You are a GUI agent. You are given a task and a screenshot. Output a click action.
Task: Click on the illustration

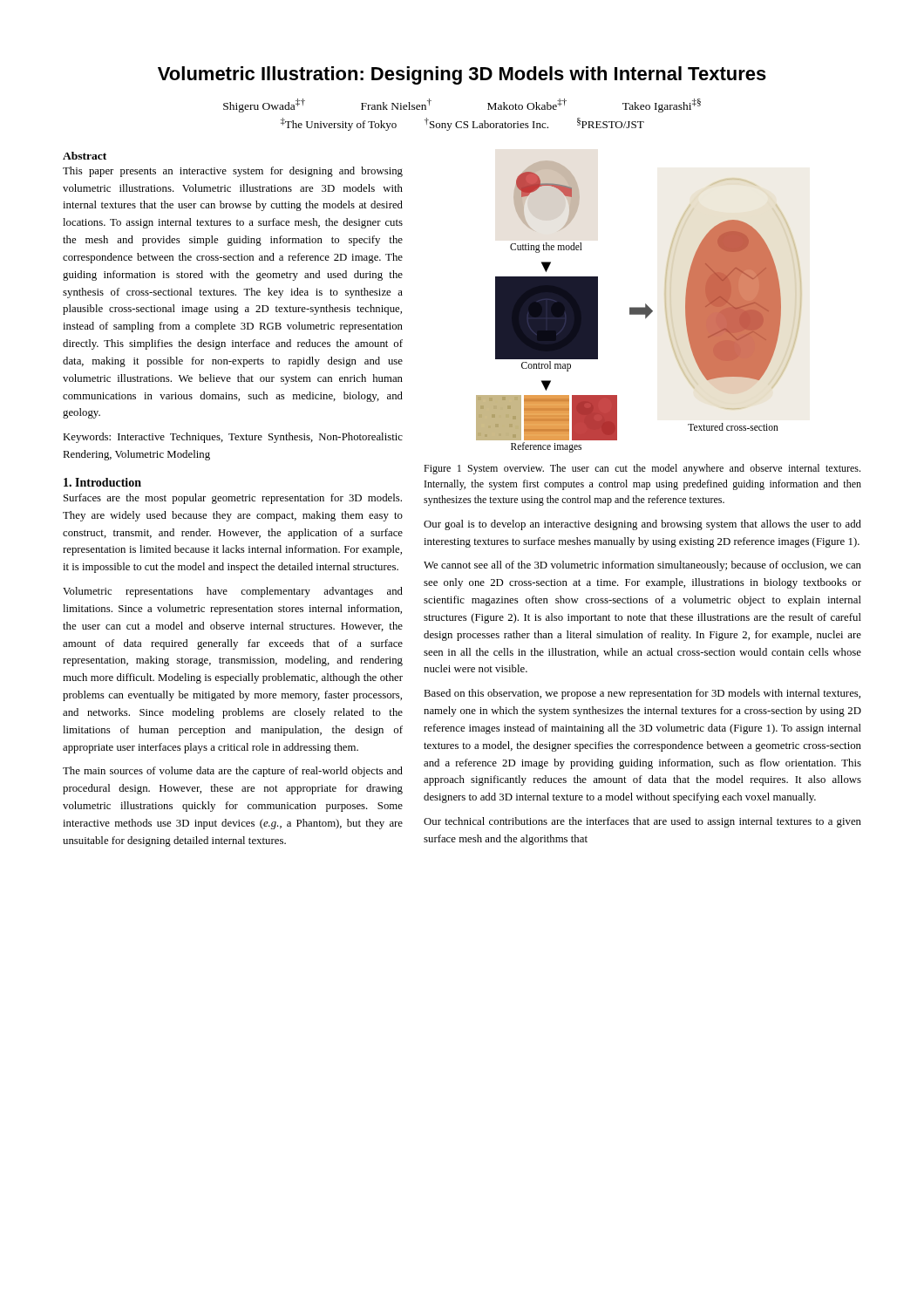click(642, 302)
